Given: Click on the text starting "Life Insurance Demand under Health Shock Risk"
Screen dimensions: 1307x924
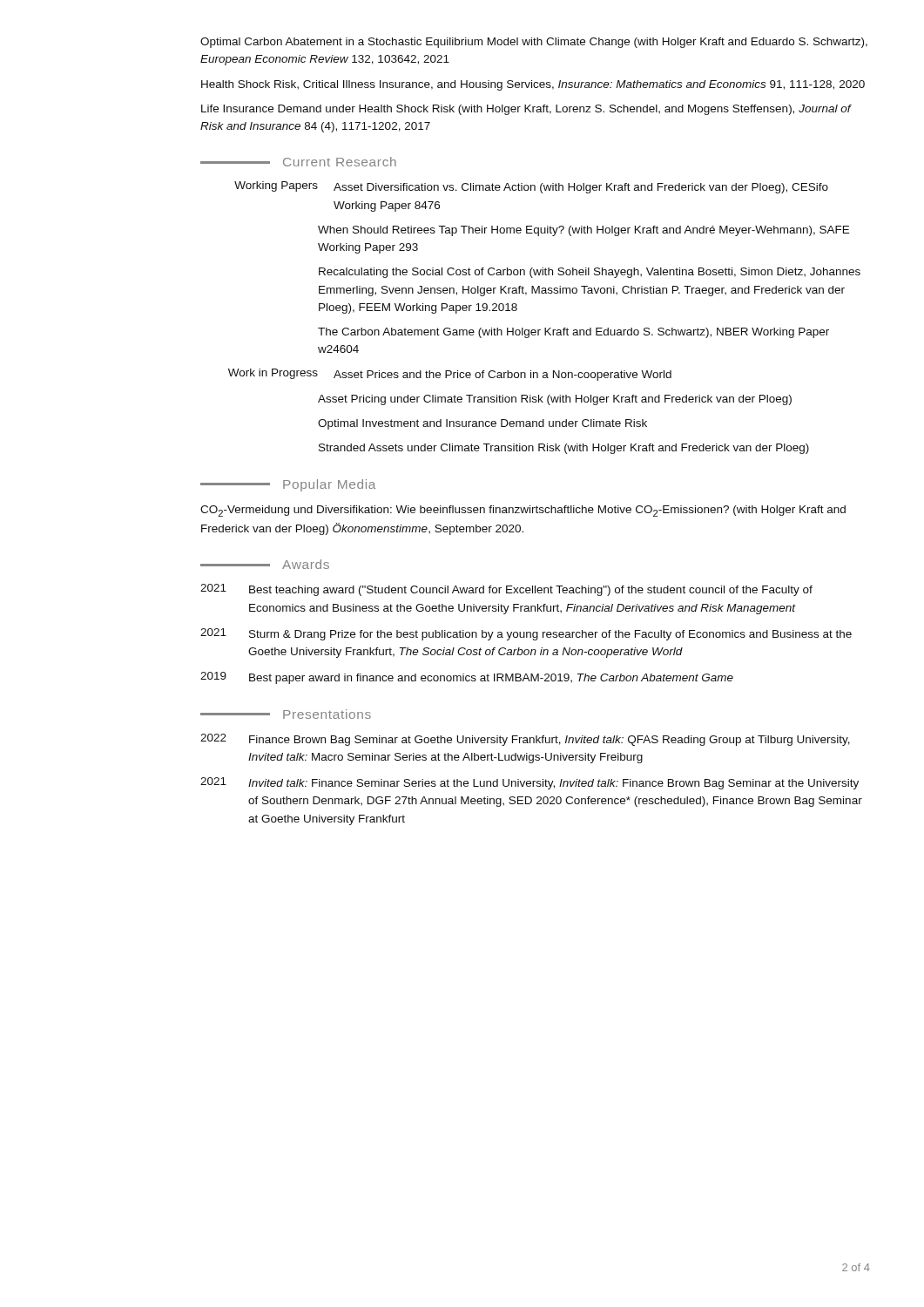Looking at the screenshot, I should coord(525,117).
